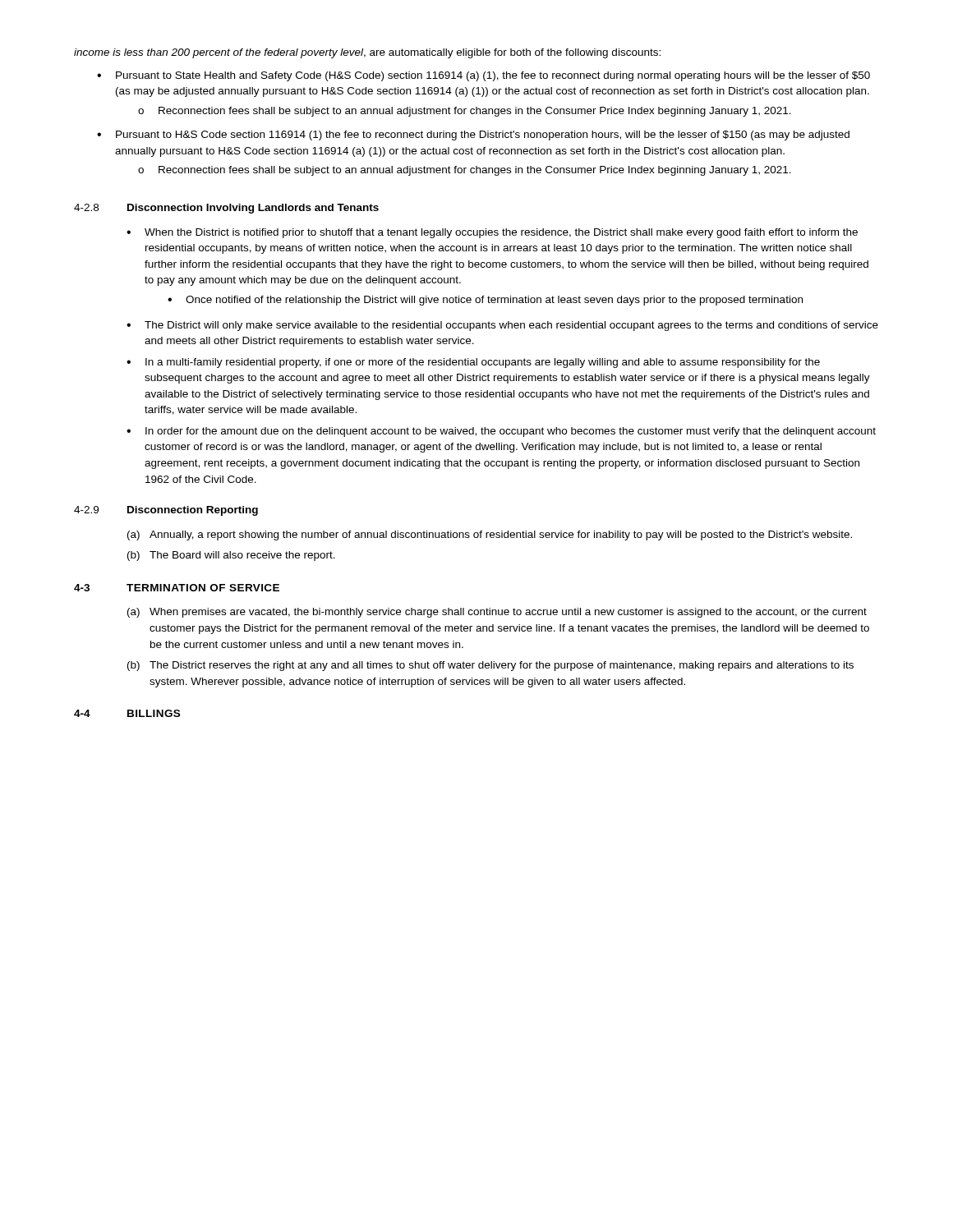953x1232 pixels.
Task: Point to "4-3 TERMINATION OF SERVICE"
Action: coord(177,588)
